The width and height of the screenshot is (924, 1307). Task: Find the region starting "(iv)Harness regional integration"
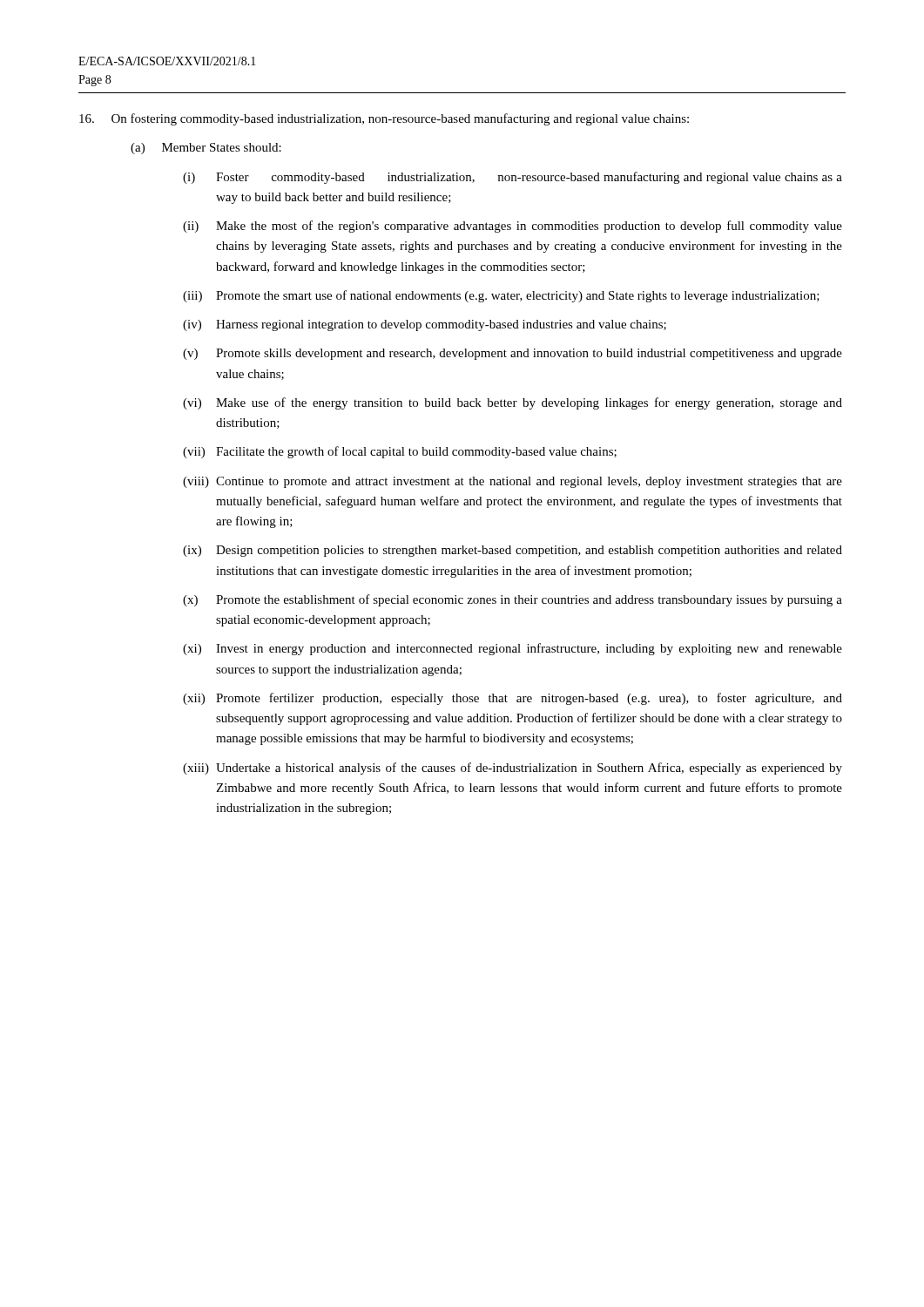coord(512,325)
